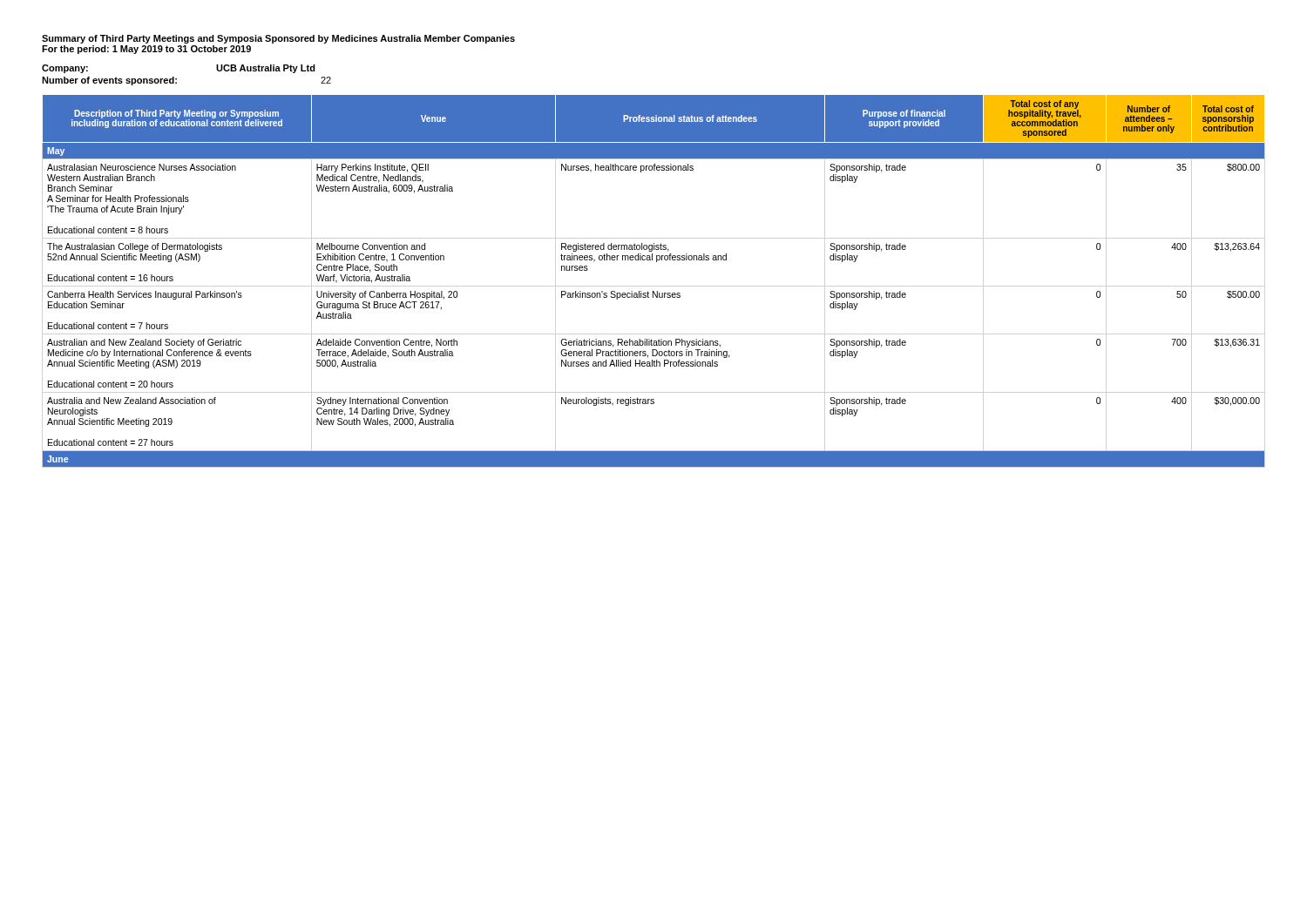
Task: Click on the text block that reads "Number of events sponsored:"
Action: [187, 80]
